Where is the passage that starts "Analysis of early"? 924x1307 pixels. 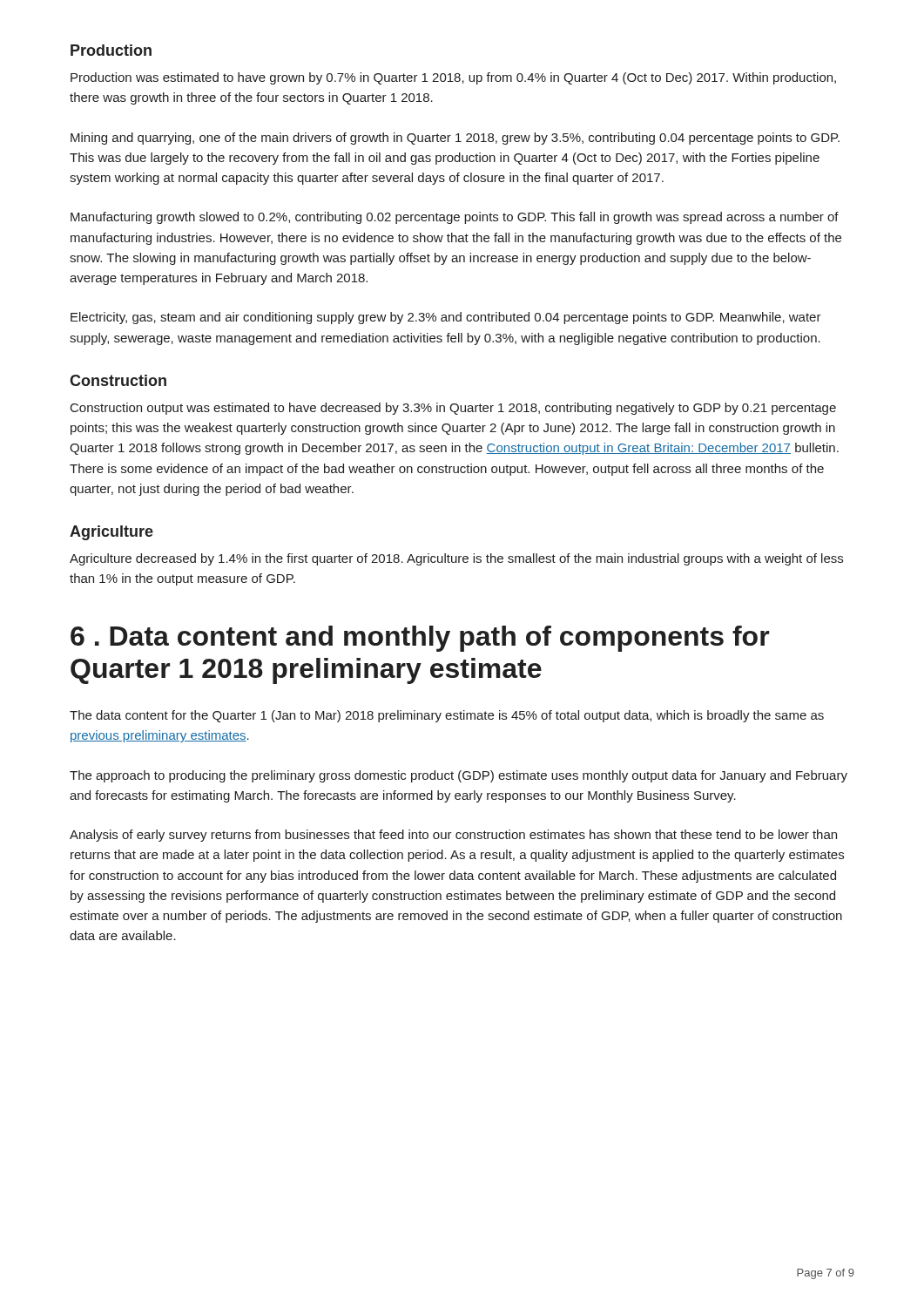[457, 885]
